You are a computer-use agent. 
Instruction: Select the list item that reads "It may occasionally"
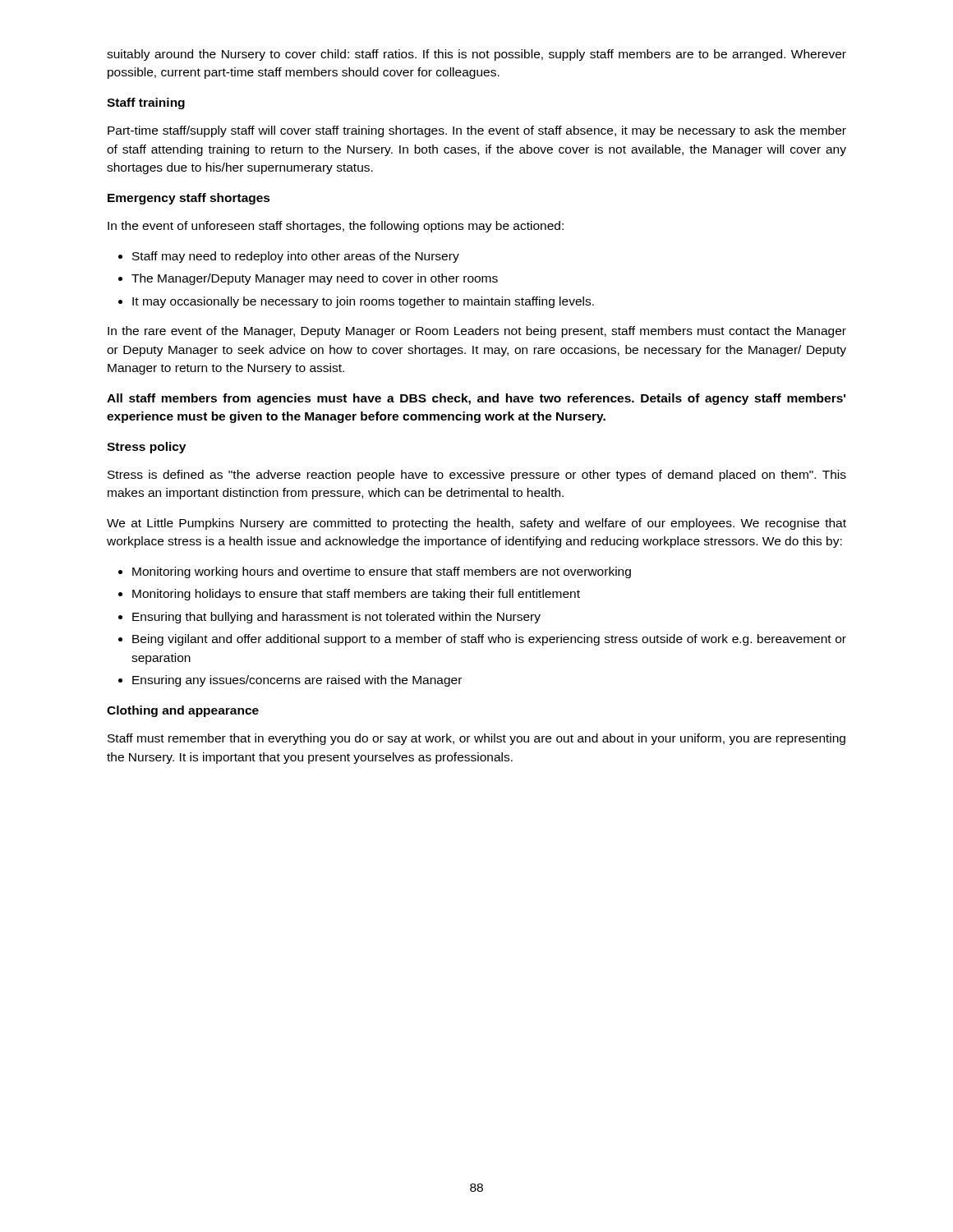363,301
